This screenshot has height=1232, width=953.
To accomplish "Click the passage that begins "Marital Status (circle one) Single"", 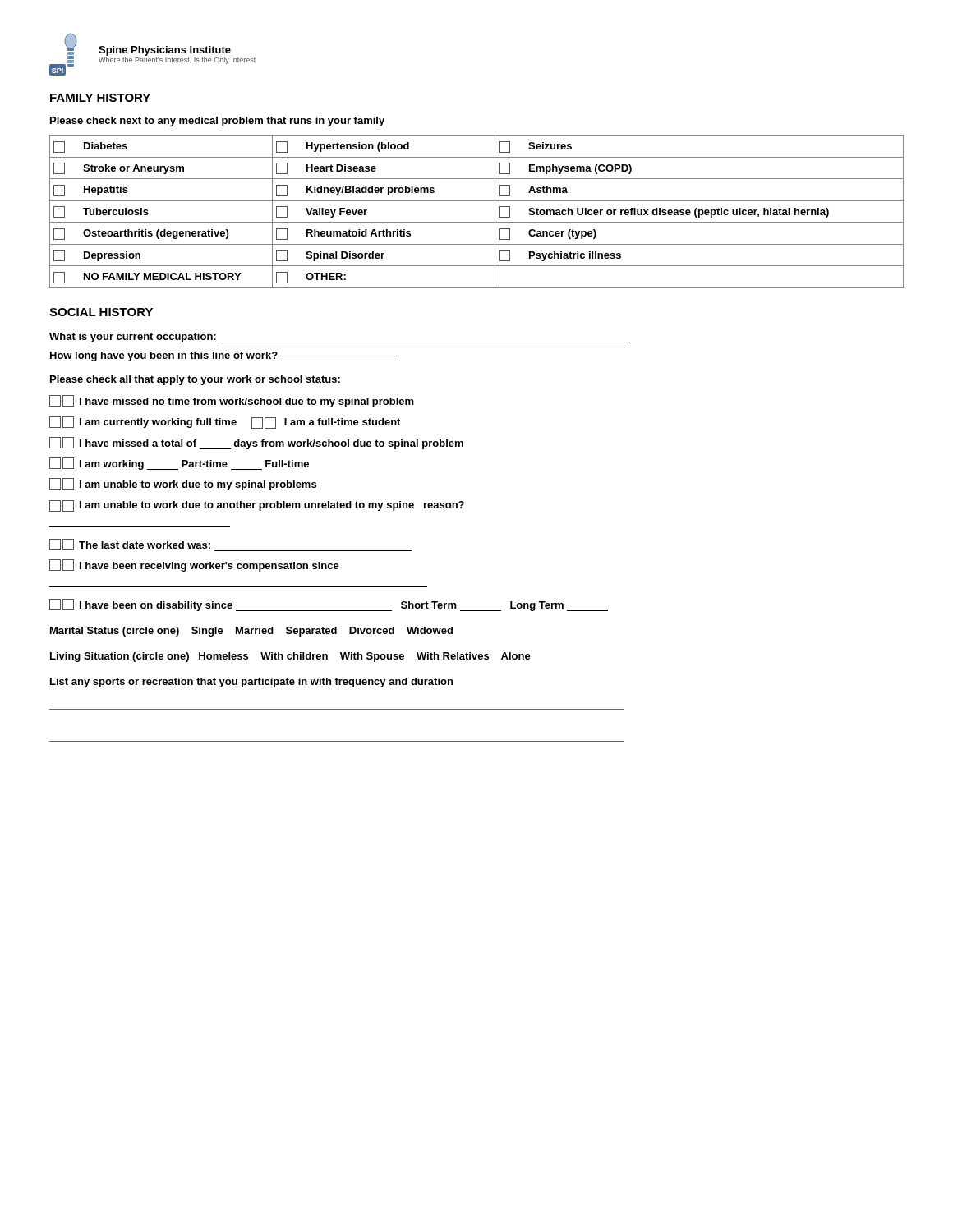I will coord(251,630).
